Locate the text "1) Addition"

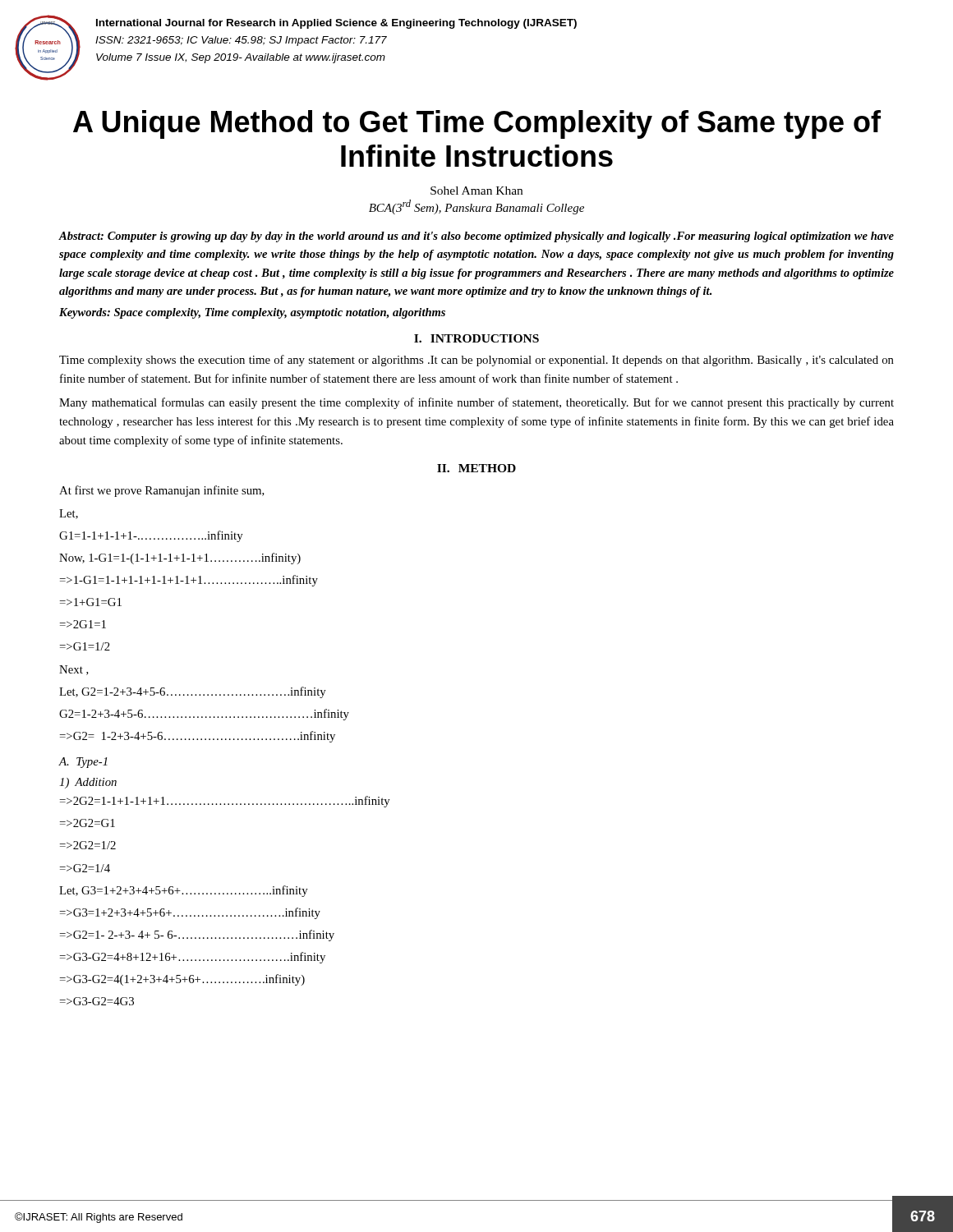pos(88,783)
